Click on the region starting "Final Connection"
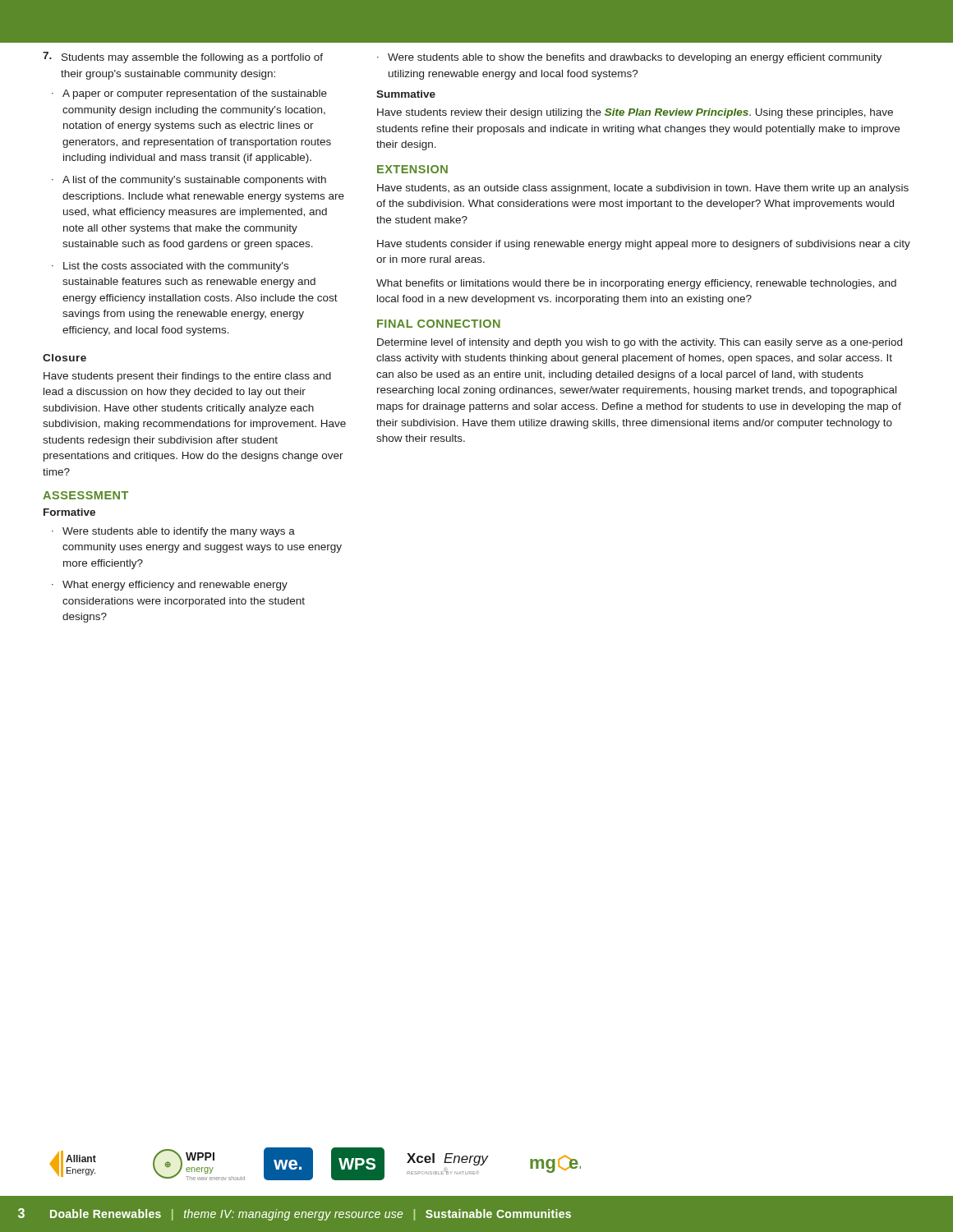953x1232 pixels. [439, 323]
